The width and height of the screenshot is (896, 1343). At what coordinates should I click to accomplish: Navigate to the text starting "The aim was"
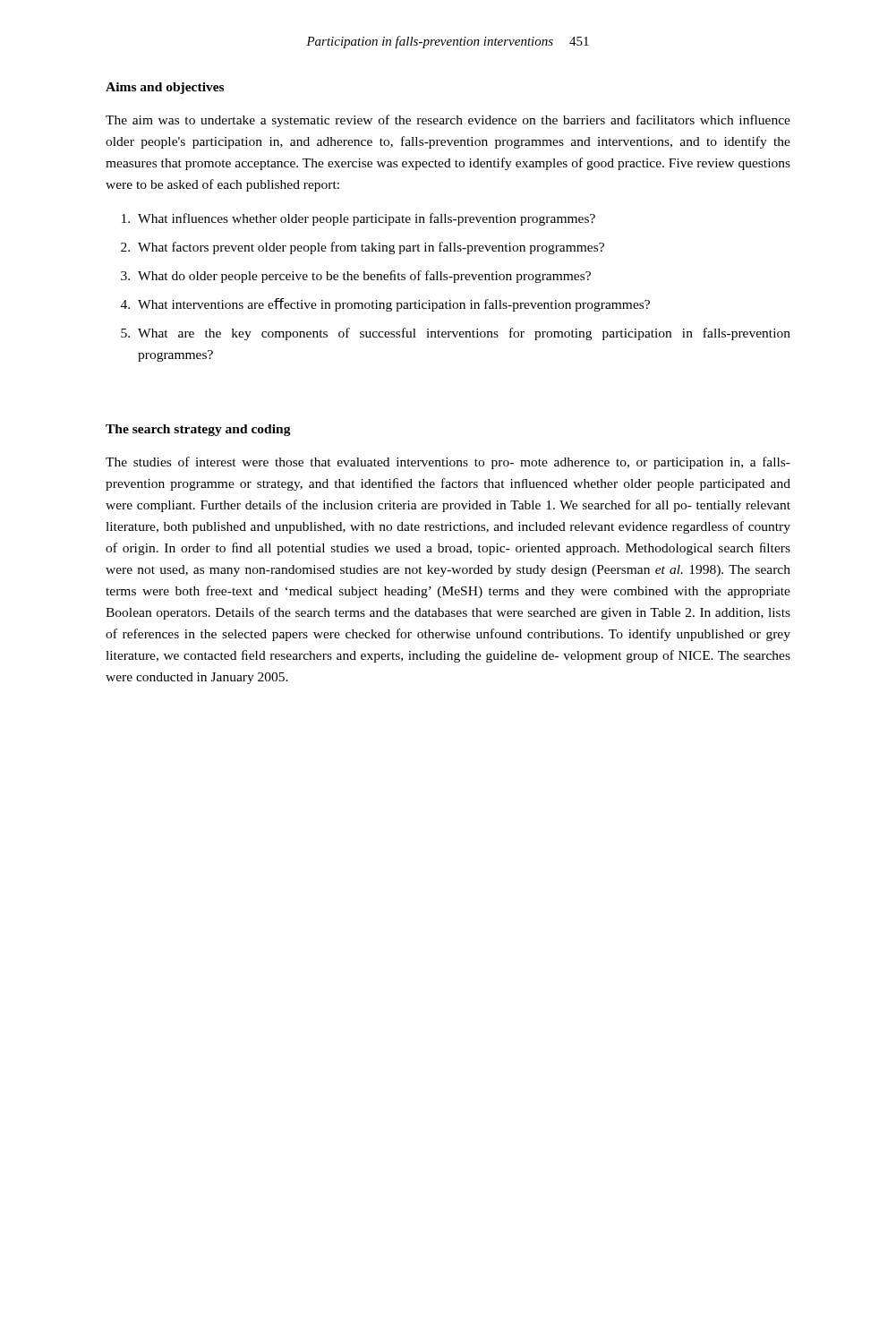coord(448,152)
